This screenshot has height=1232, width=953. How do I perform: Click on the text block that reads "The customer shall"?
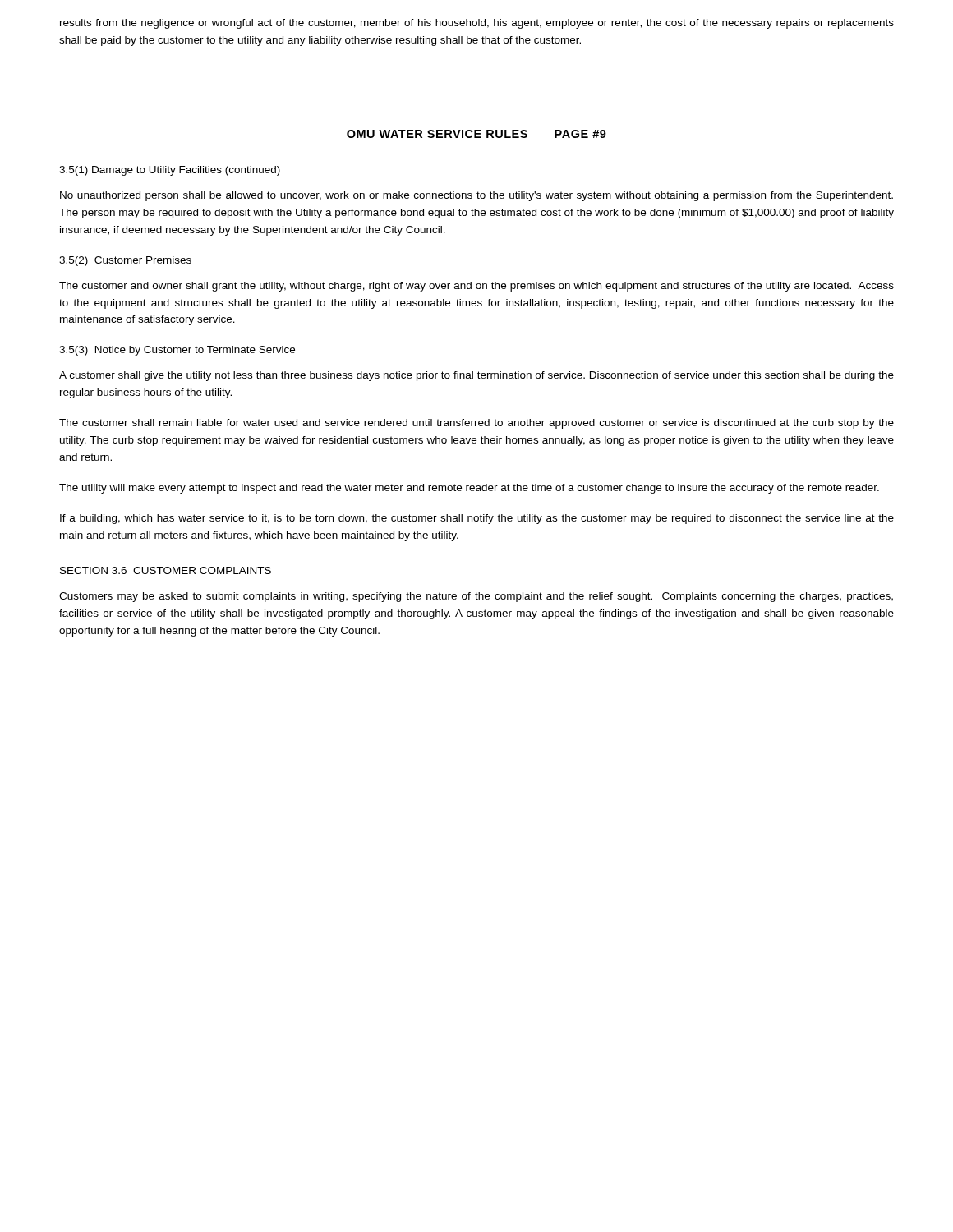(476, 440)
